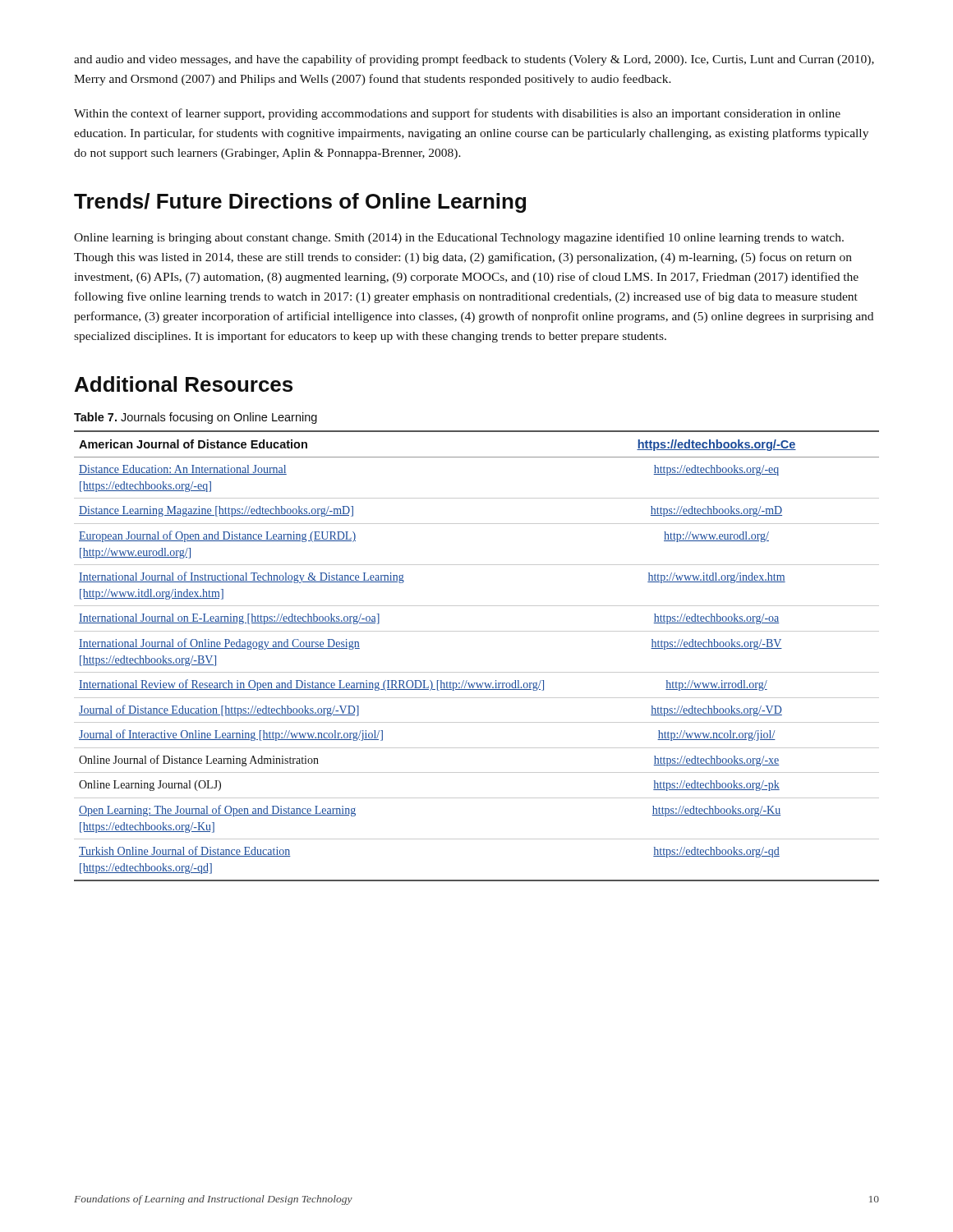
Task: Locate the table with the text "Journal of Distance Education"
Action: (x=476, y=656)
